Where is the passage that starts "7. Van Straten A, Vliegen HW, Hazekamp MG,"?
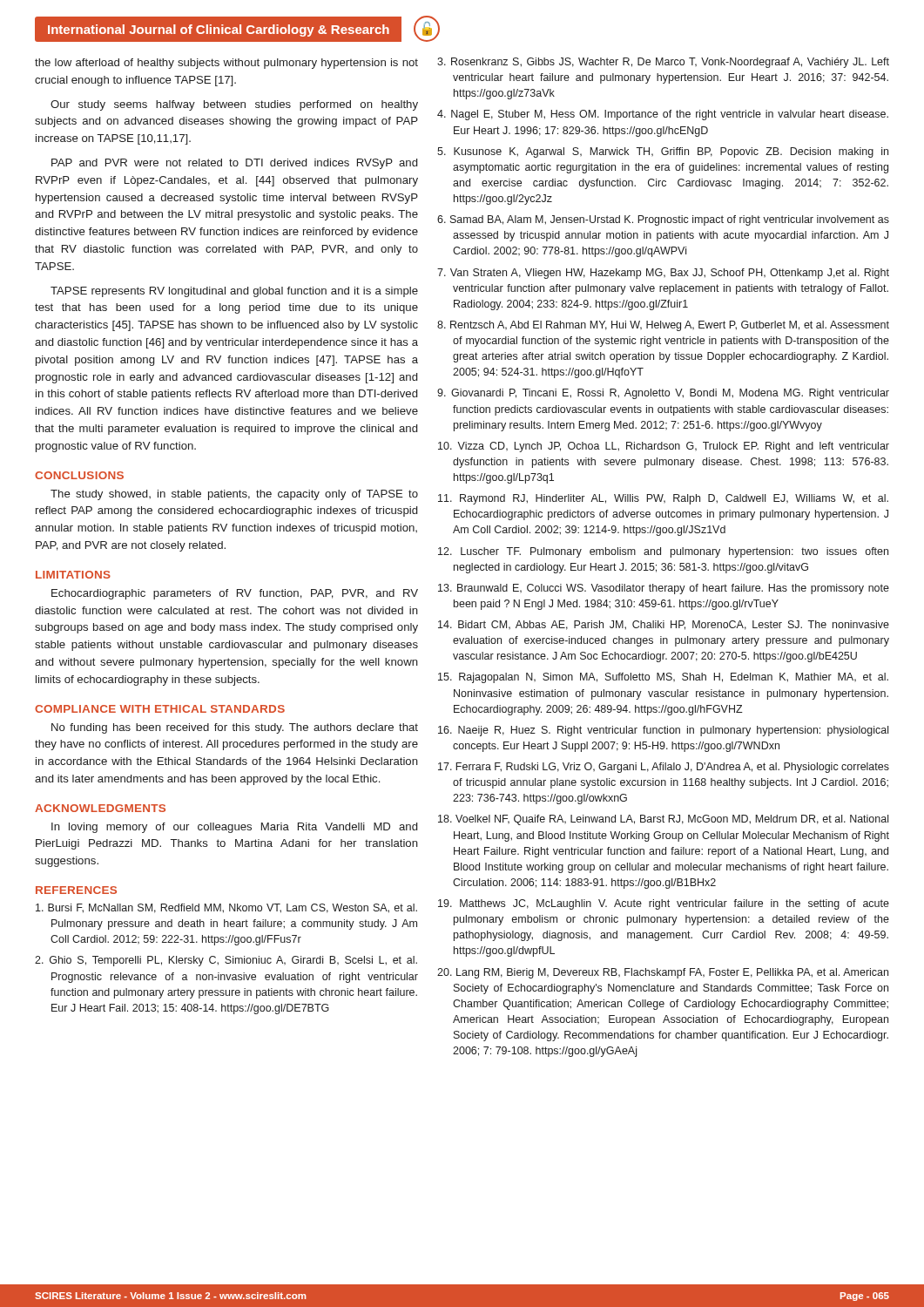The image size is (924, 1307). click(663, 288)
